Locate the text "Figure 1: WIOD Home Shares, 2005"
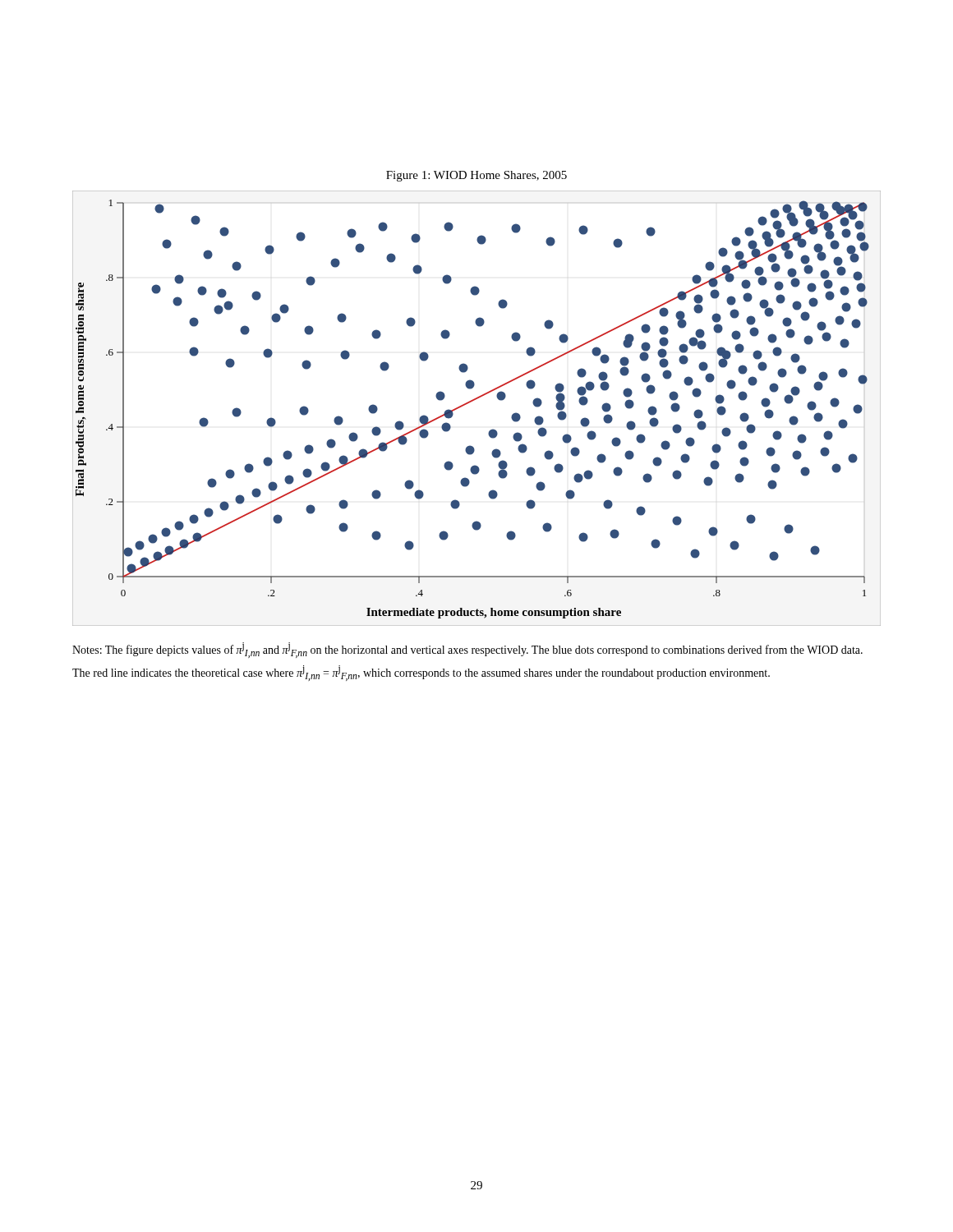 476,175
